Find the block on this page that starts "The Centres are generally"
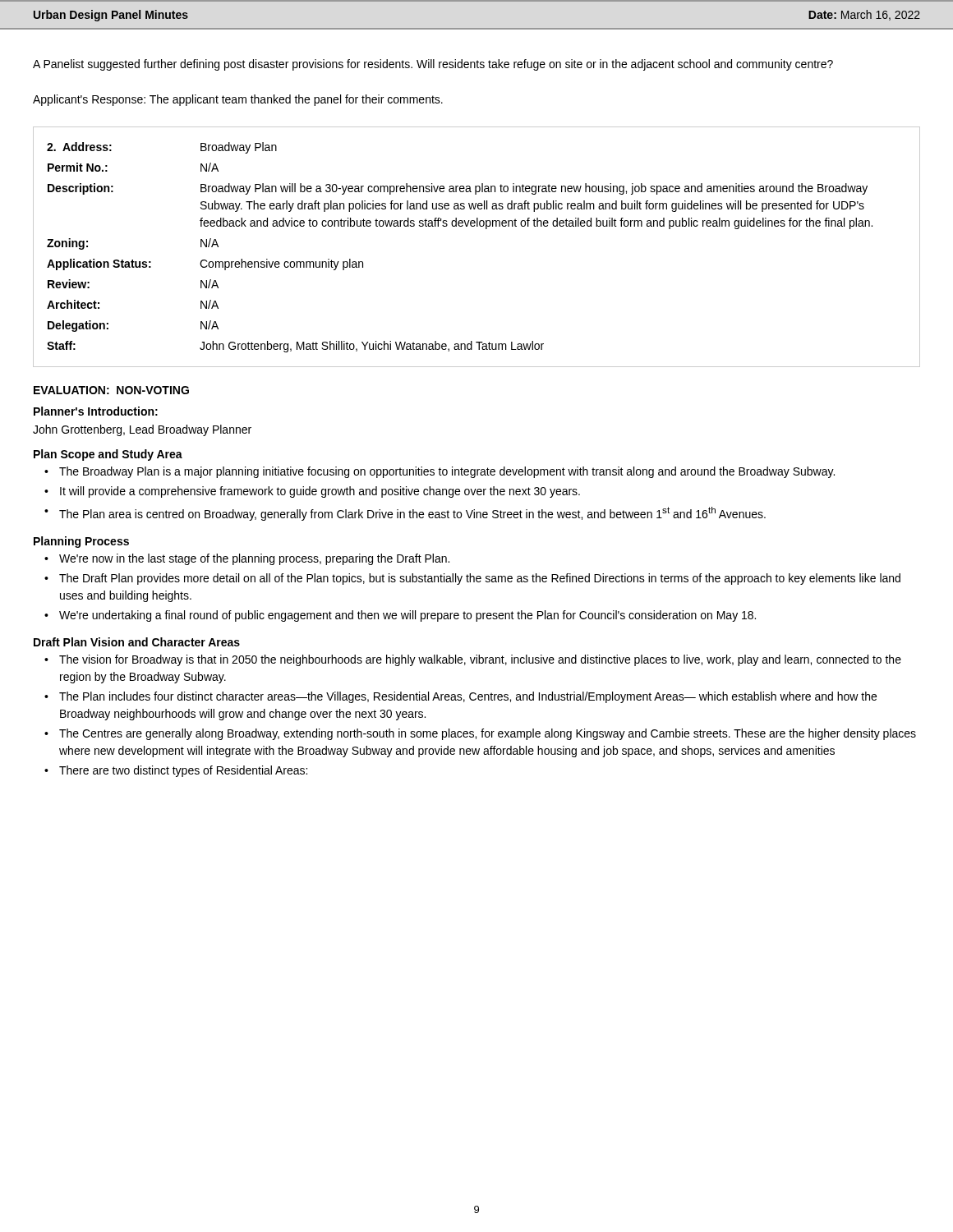 point(488,742)
